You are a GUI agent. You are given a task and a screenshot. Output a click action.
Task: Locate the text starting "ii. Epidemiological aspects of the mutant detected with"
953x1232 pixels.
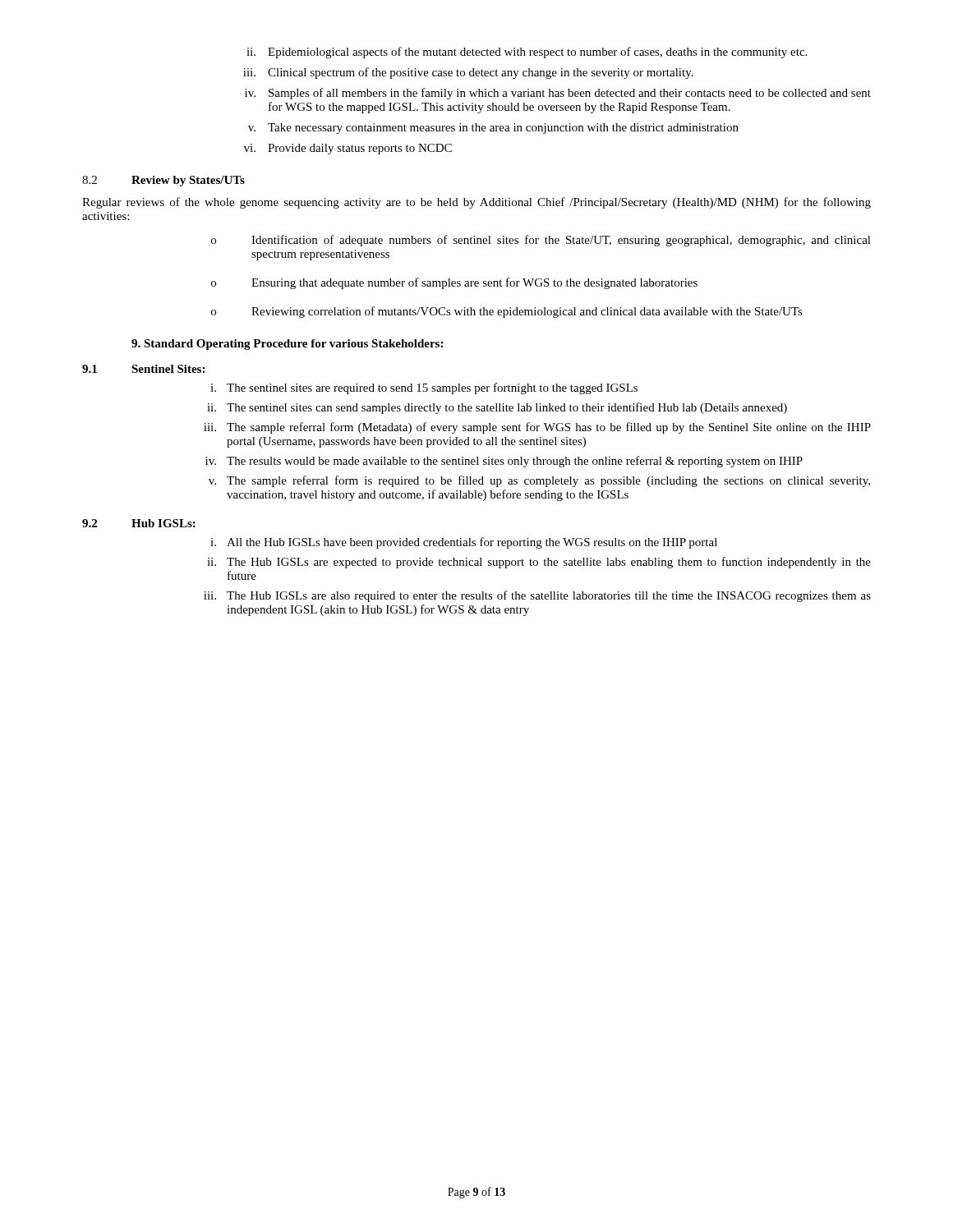pos(542,52)
